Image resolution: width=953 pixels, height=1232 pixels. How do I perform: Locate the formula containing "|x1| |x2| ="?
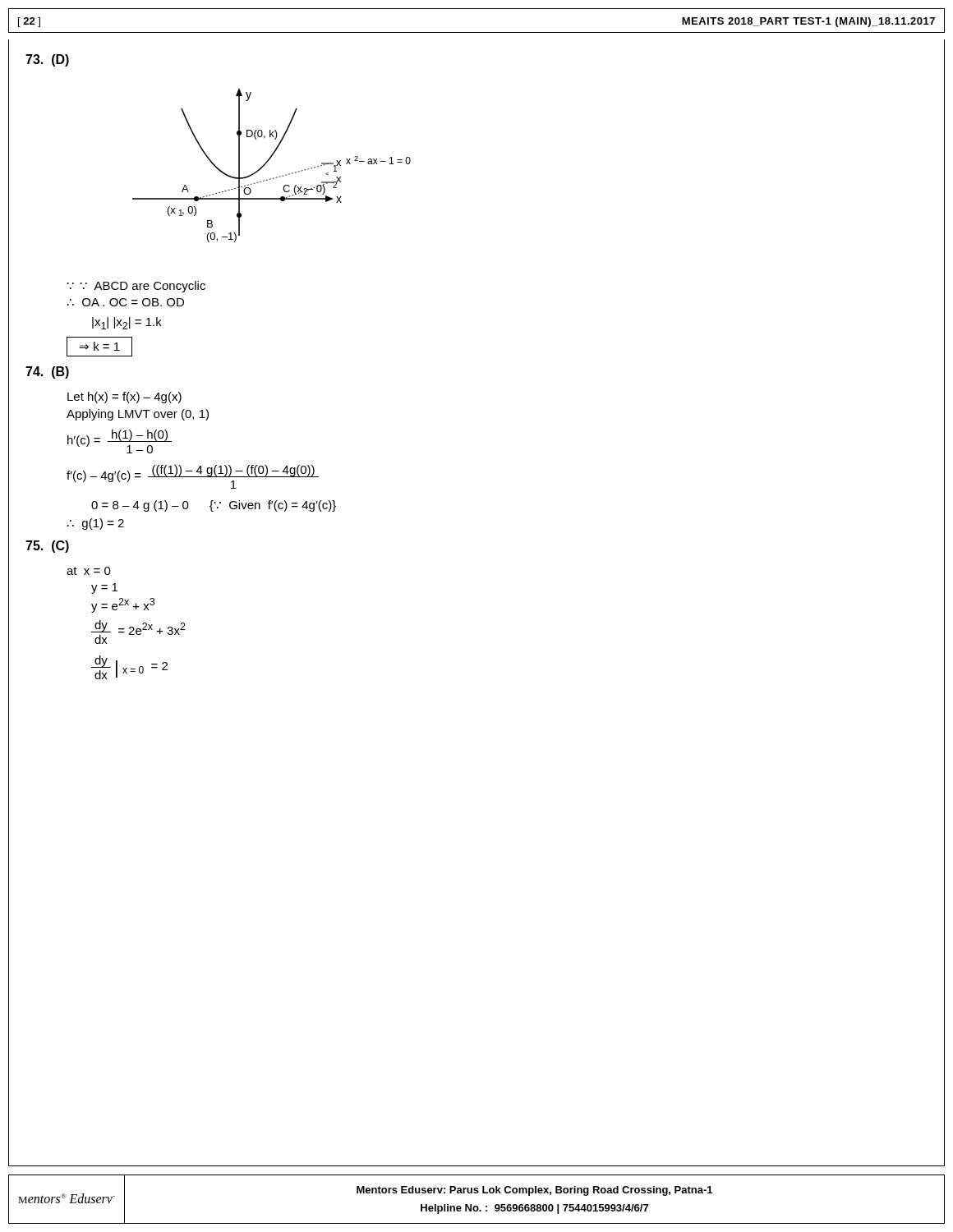[126, 323]
